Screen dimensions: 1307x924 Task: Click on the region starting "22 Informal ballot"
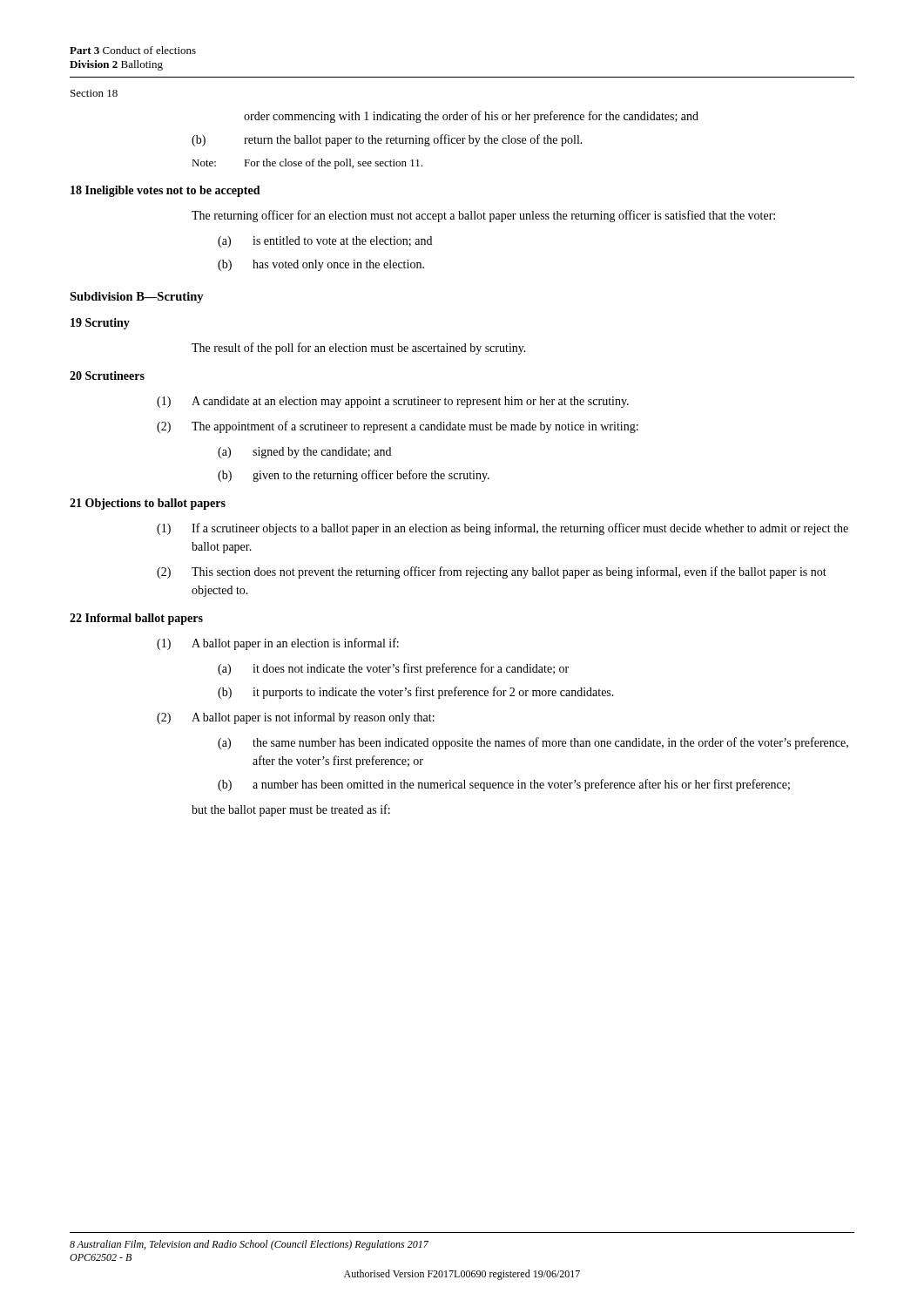136,618
